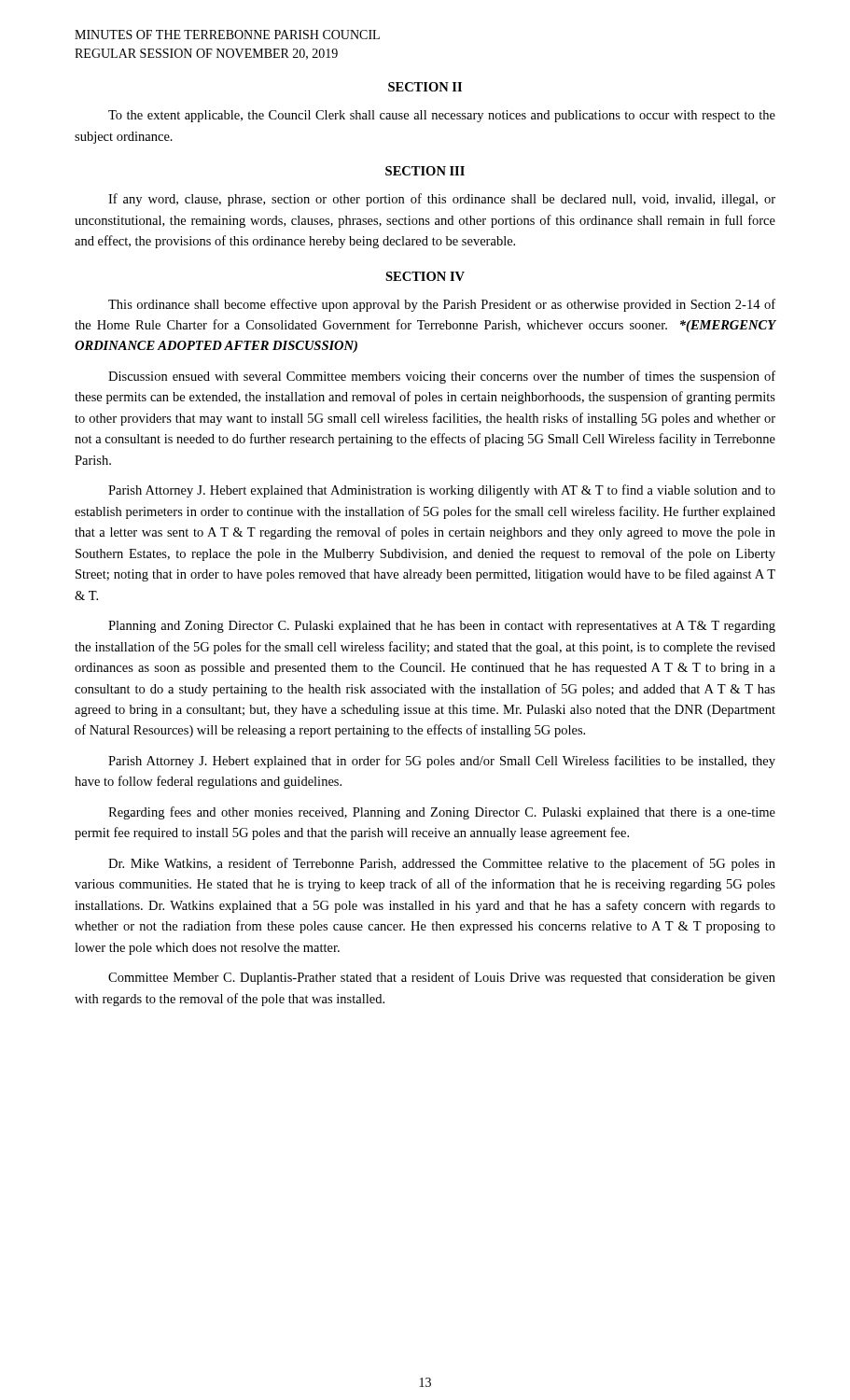Locate the text block that reads "Committee Member C. Duplantis-Prather stated that a"
This screenshot has width=850, height=1400.
click(x=425, y=988)
